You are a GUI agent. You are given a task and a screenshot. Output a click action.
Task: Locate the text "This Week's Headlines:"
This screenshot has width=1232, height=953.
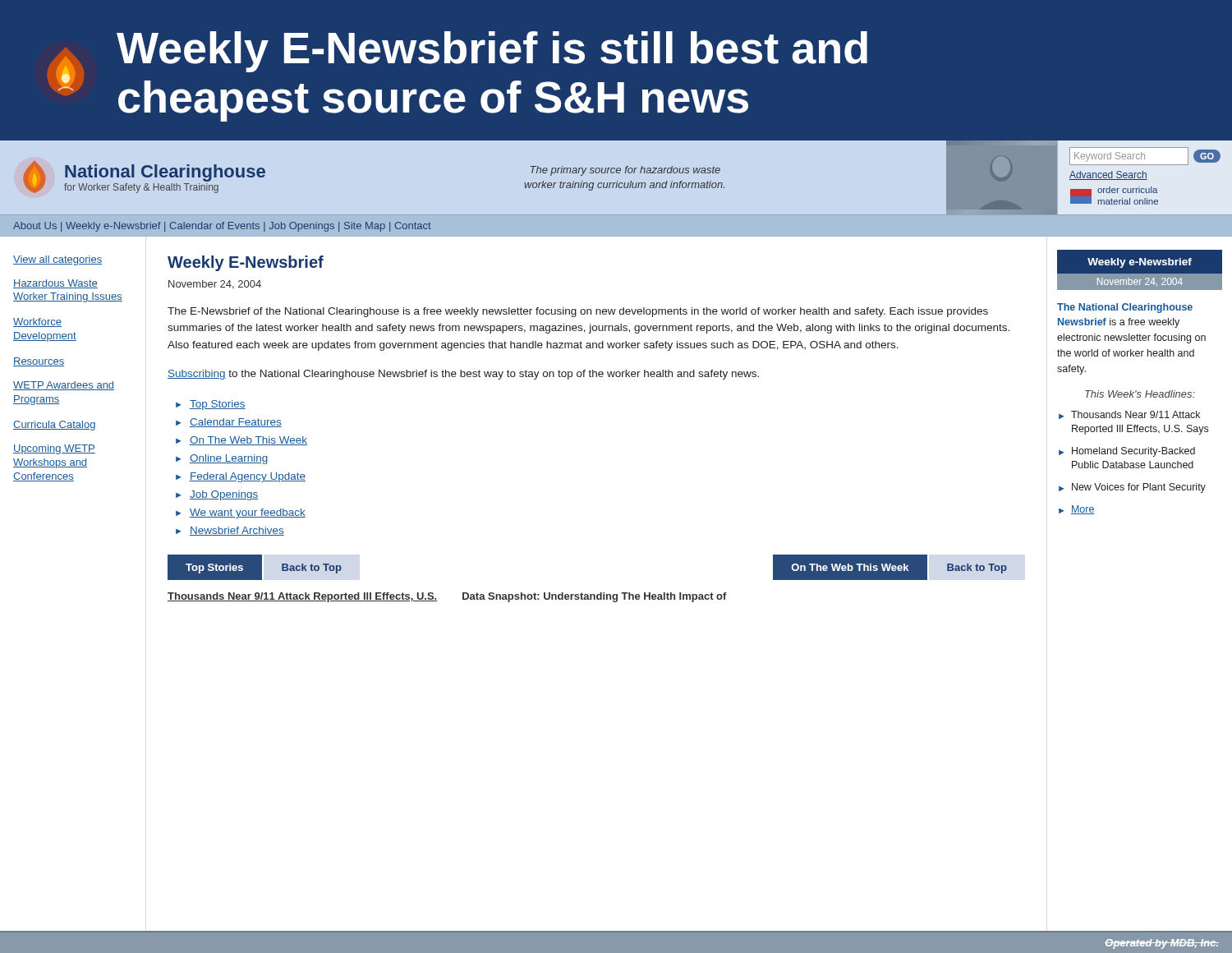1140,394
